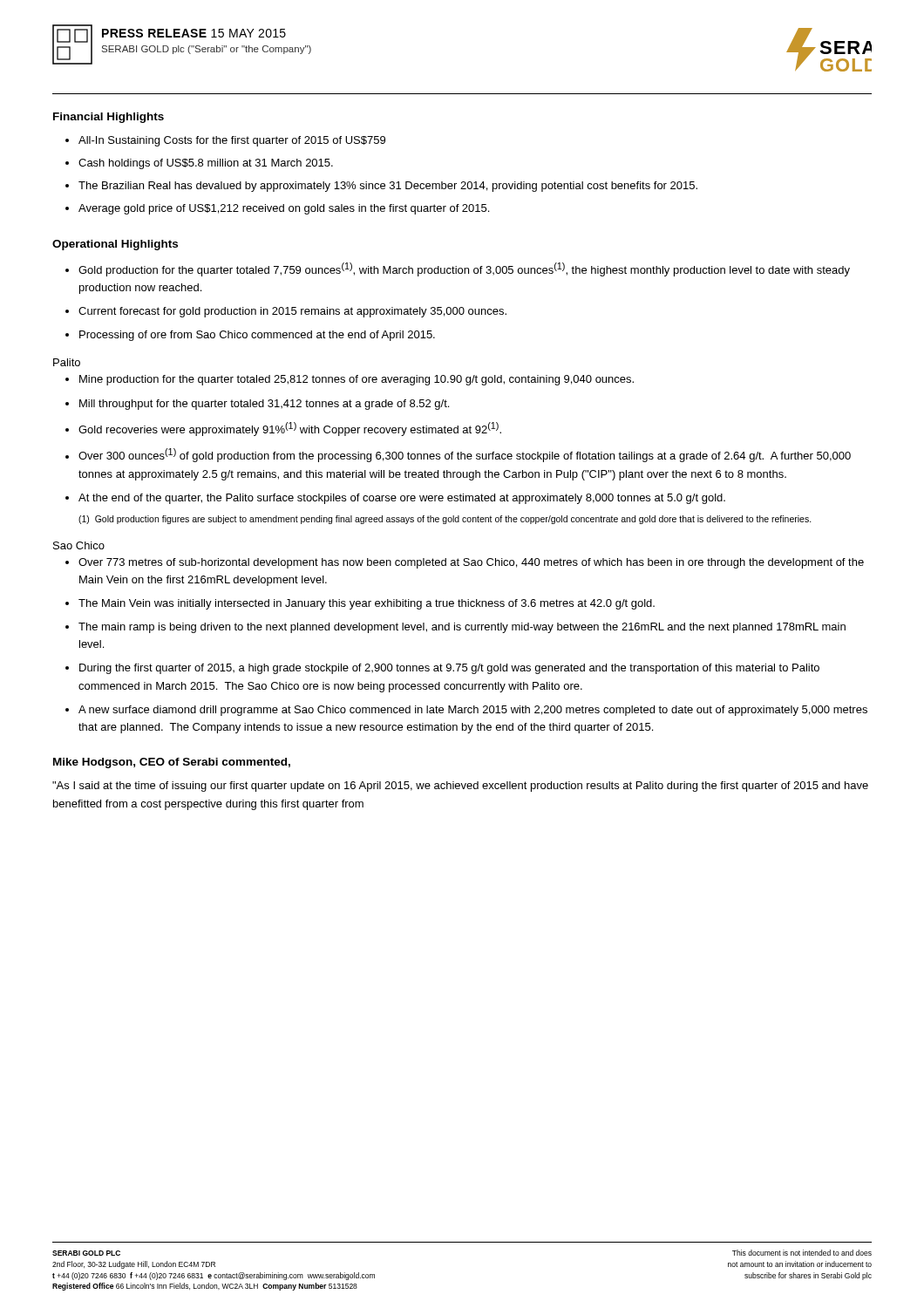
Task: Locate the block of text that opens with "The Brazilian Real"
Action: tap(388, 186)
